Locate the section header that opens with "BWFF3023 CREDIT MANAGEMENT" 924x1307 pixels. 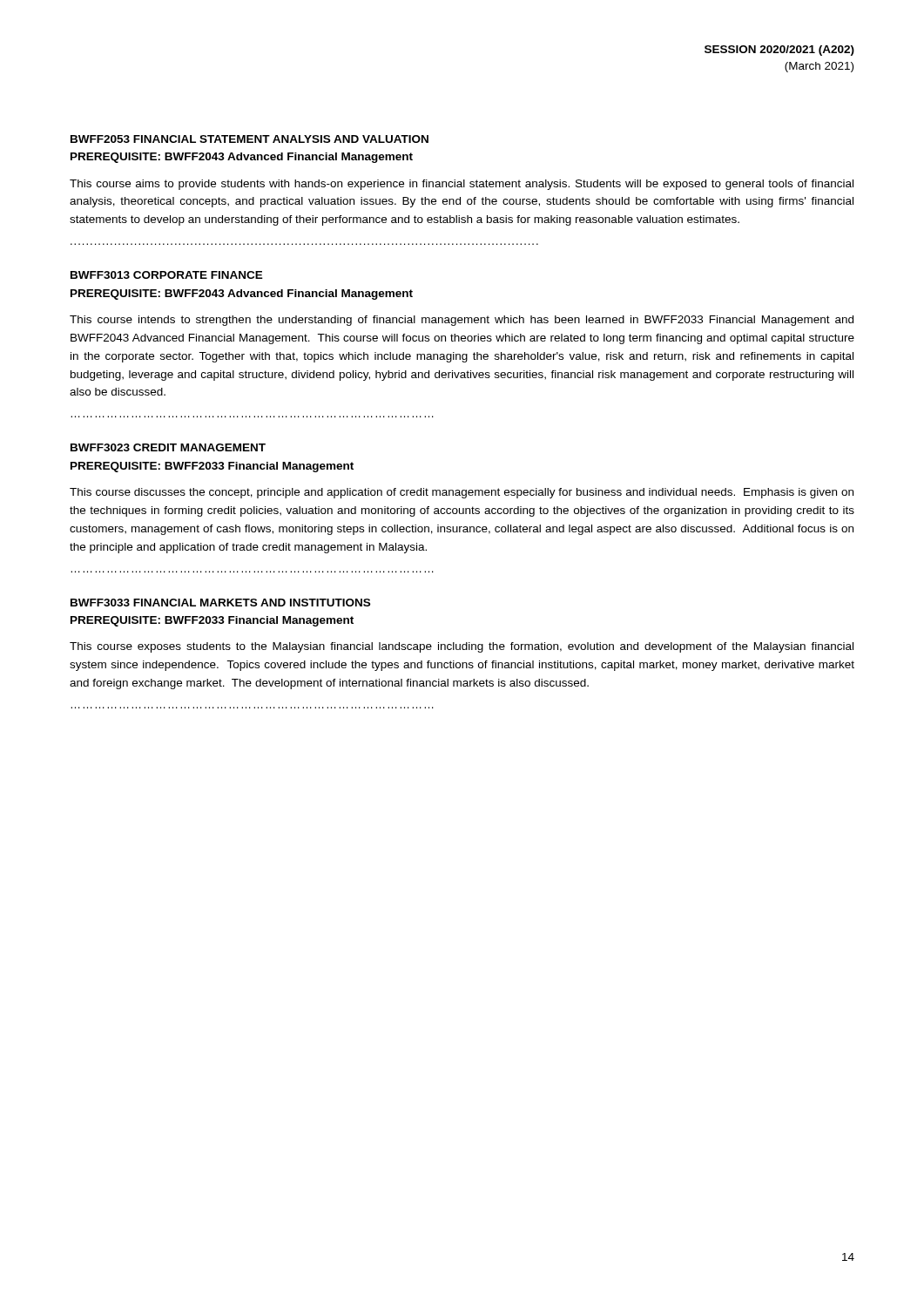(212, 457)
